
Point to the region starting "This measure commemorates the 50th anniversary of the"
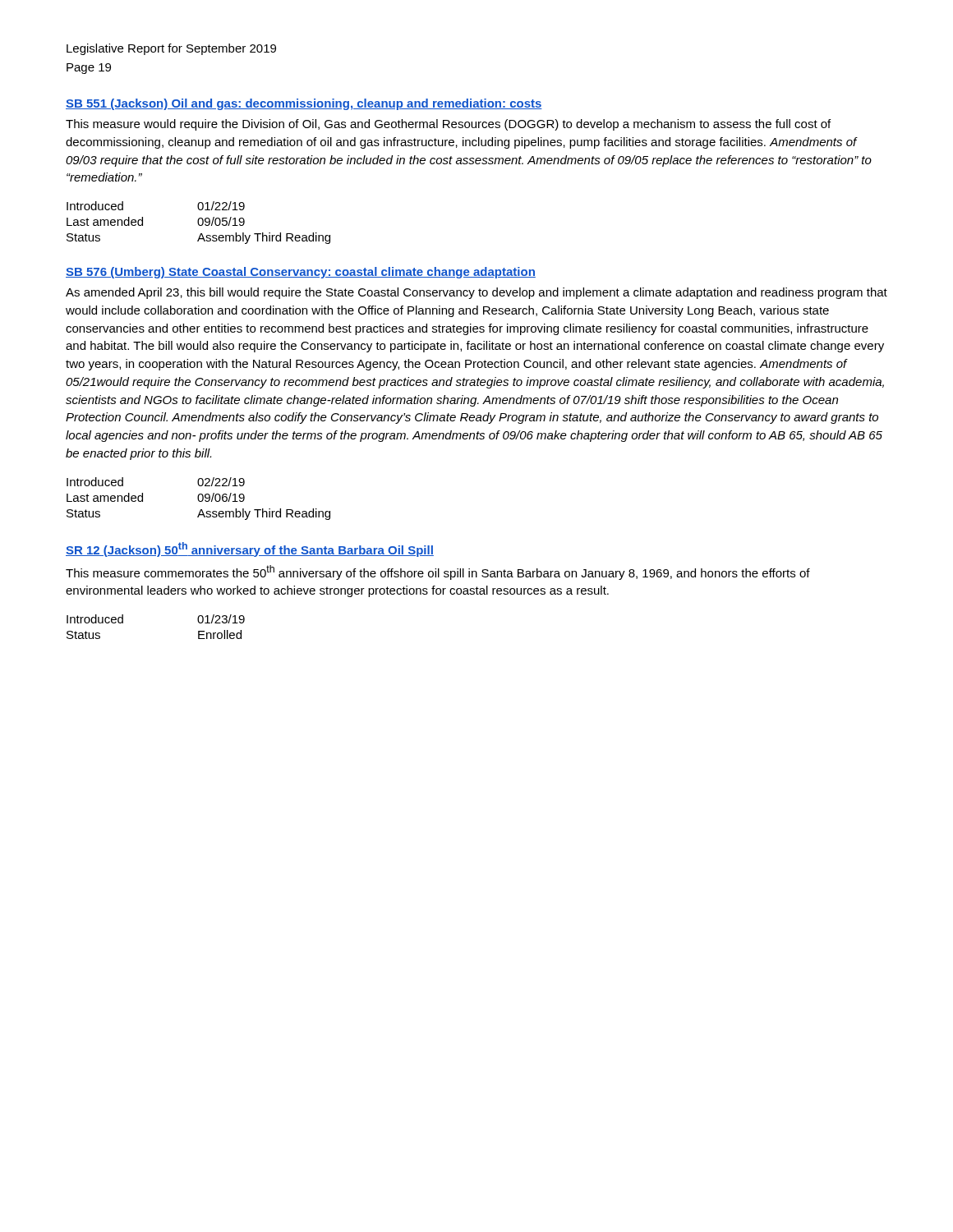tap(438, 580)
